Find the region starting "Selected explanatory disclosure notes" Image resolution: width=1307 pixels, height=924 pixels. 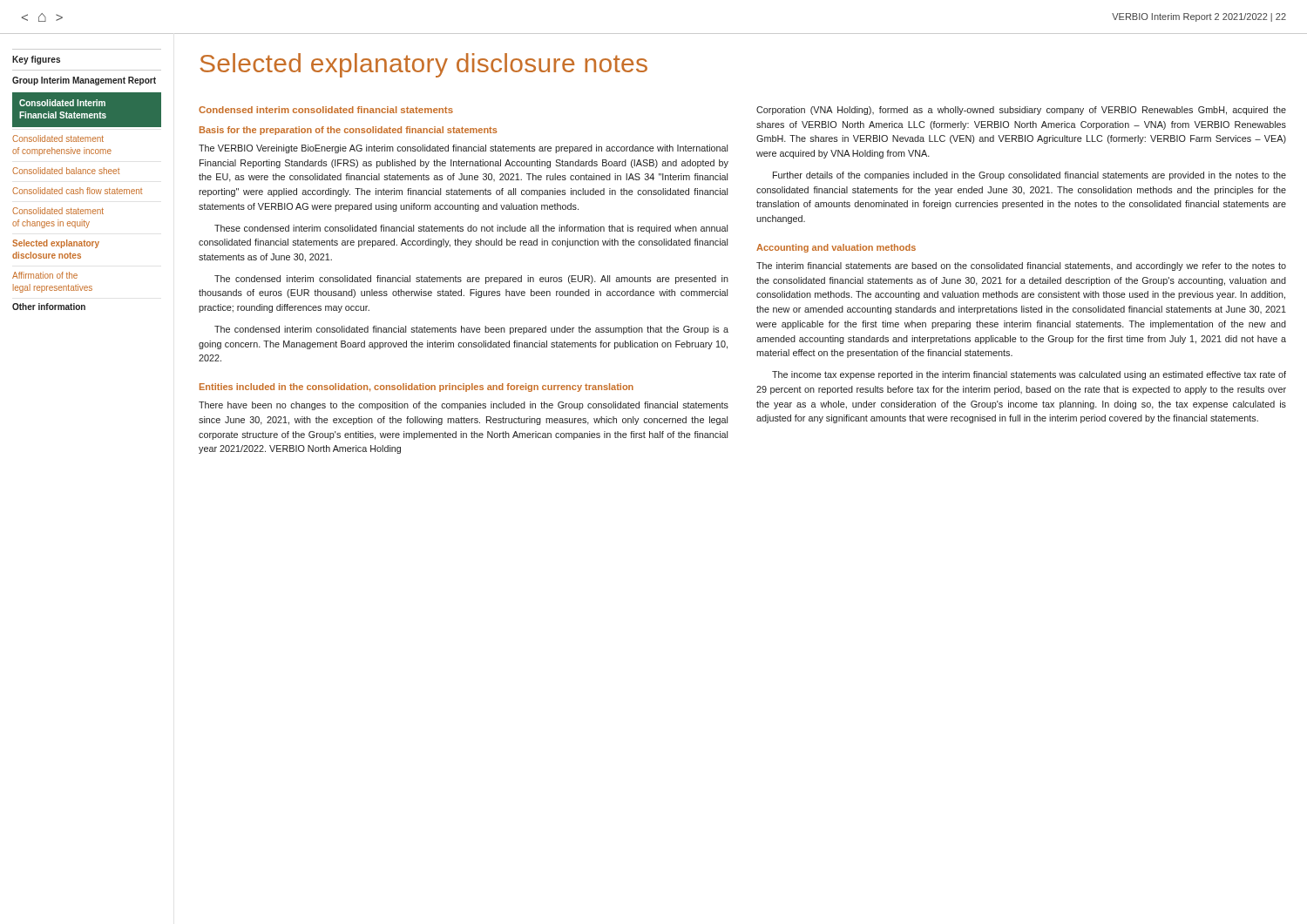(424, 63)
